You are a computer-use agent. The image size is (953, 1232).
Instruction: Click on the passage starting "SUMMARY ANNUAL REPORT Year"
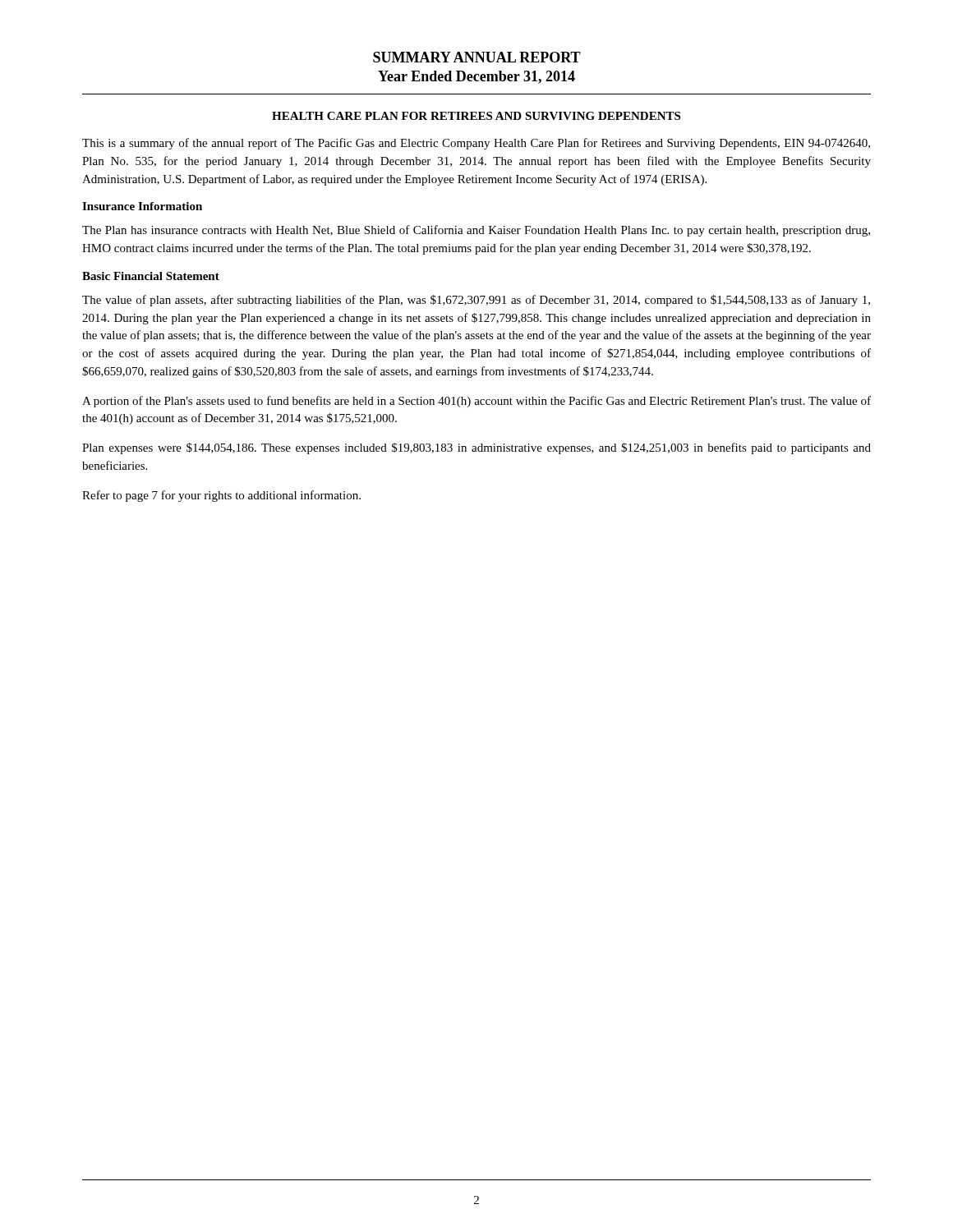click(x=476, y=67)
